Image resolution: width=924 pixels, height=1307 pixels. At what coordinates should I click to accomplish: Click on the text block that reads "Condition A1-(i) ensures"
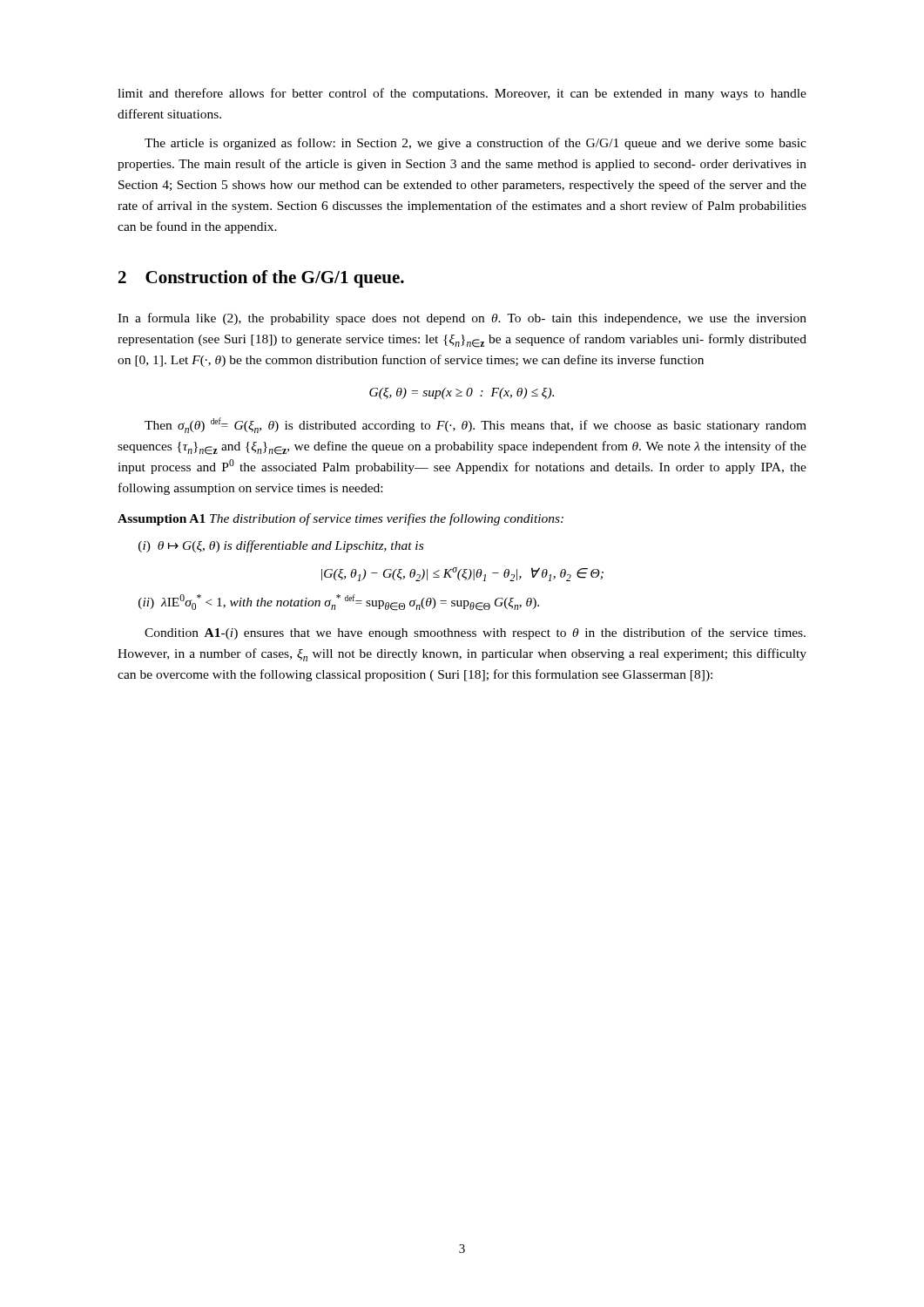click(x=462, y=654)
